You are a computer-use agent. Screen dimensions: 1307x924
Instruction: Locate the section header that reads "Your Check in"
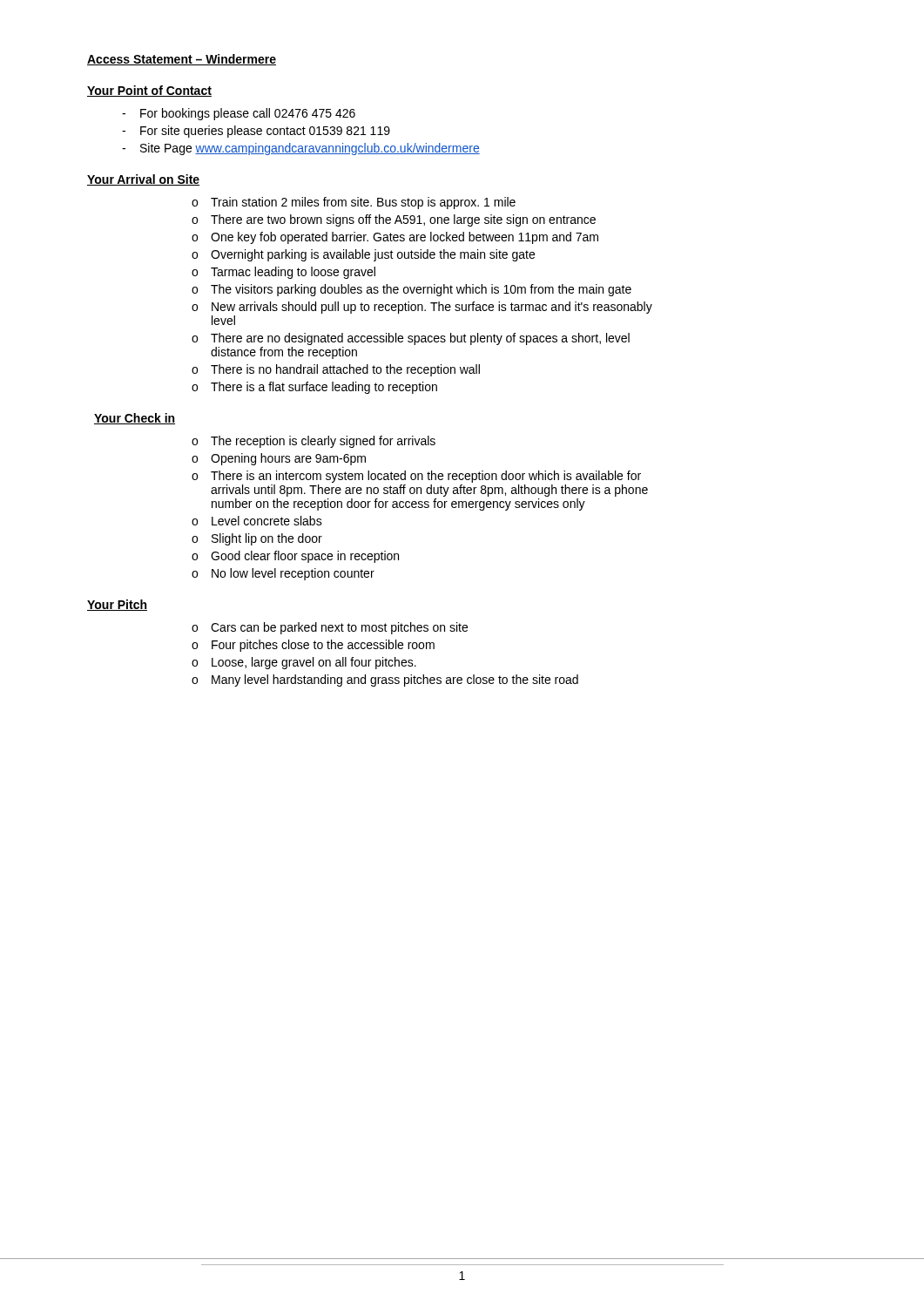pyautogui.click(x=135, y=418)
